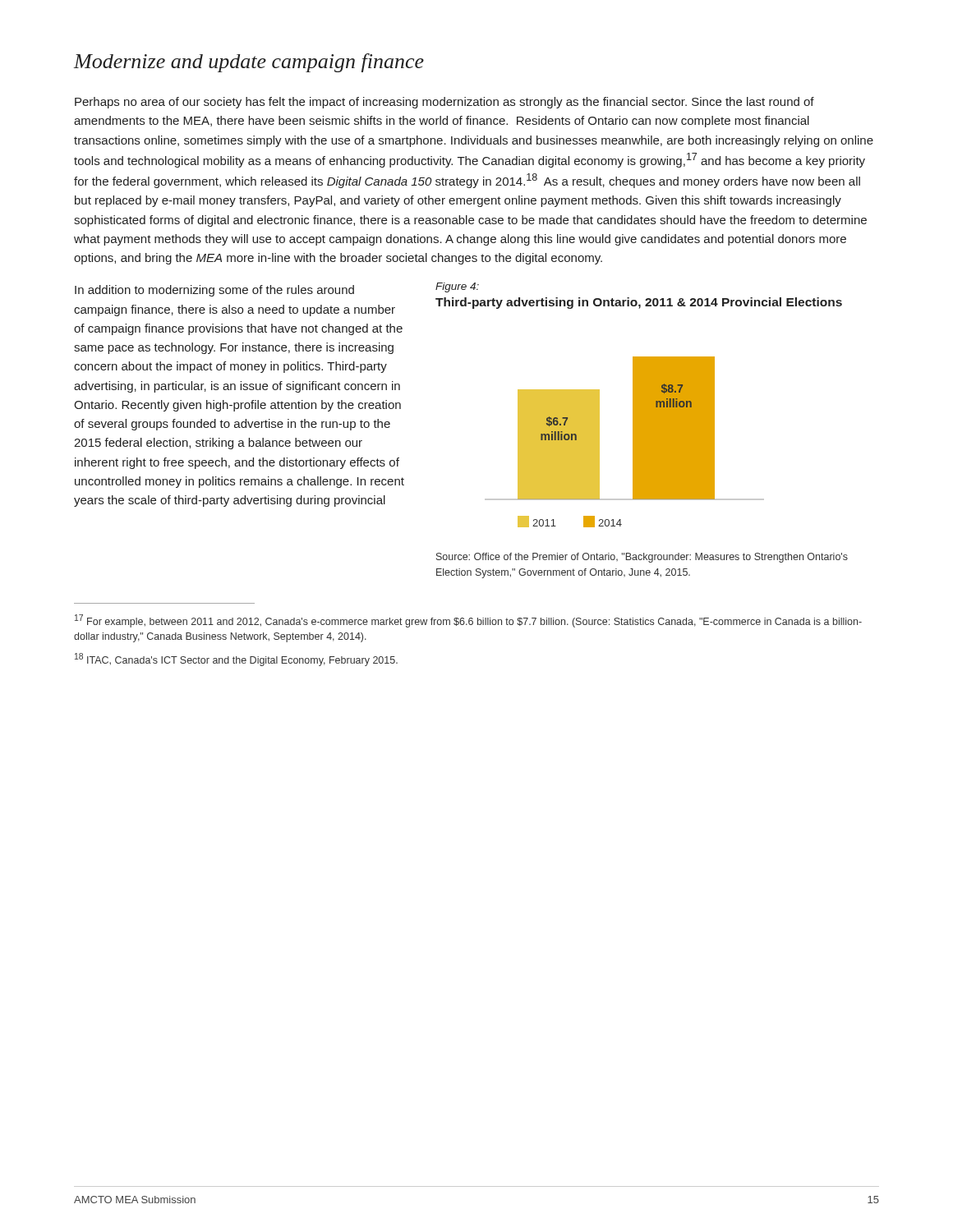Select the bar chart
This screenshot has height=1232, width=953.
tap(657, 431)
